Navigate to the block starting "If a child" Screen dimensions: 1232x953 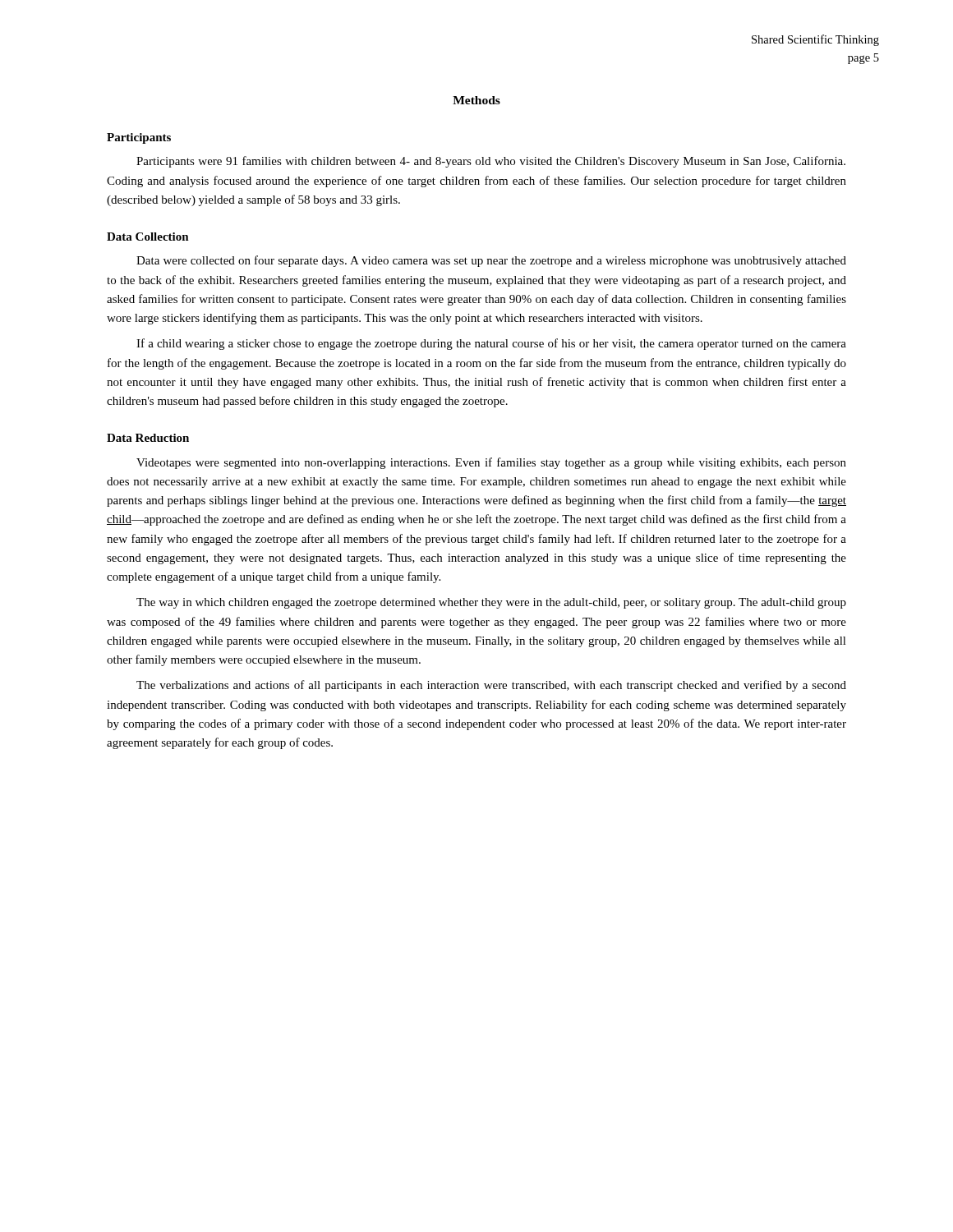pyautogui.click(x=476, y=372)
